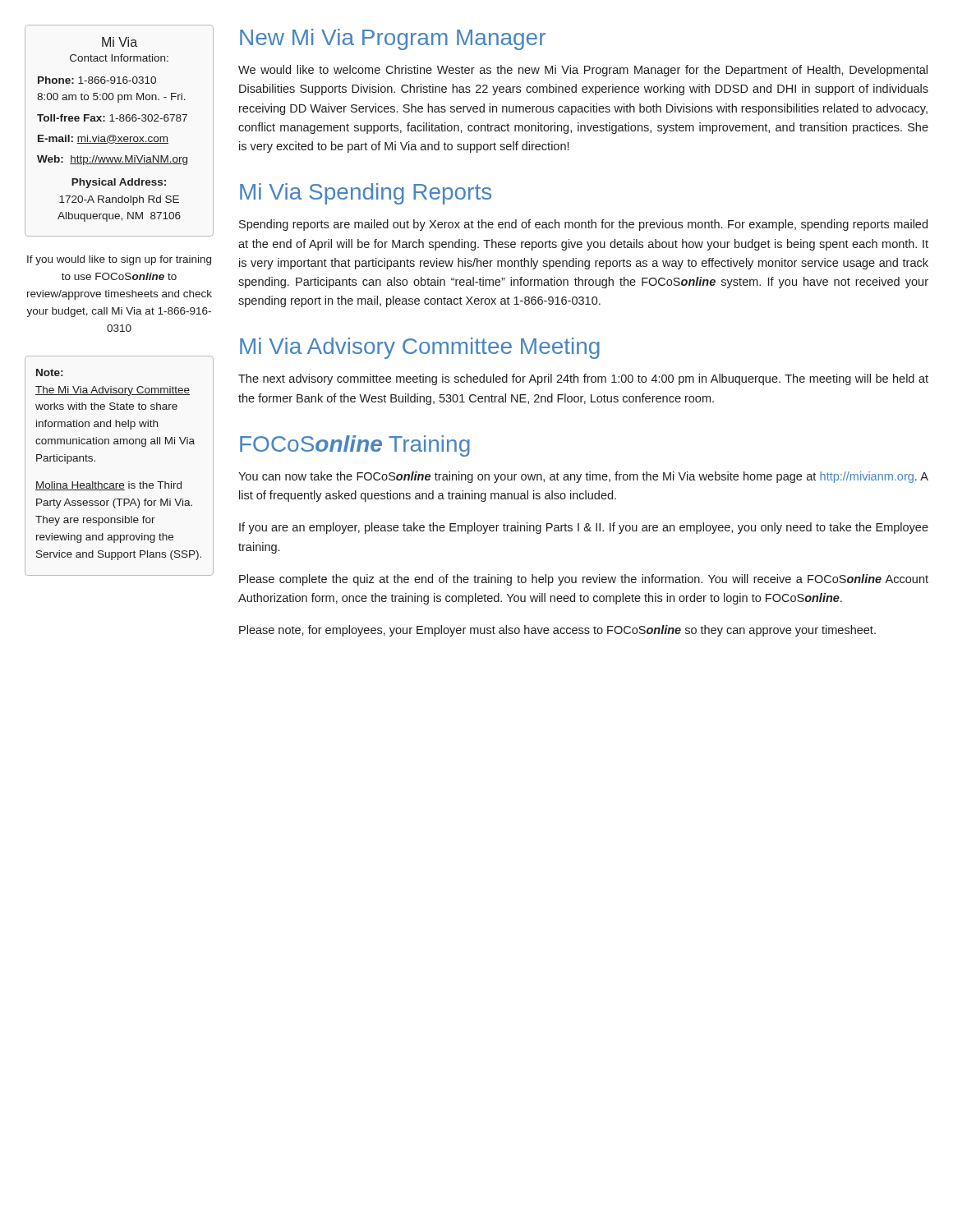Where is the passage that starts "The next advisory committee meeting"?
Viewport: 953px width, 1232px height.
[583, 389]
